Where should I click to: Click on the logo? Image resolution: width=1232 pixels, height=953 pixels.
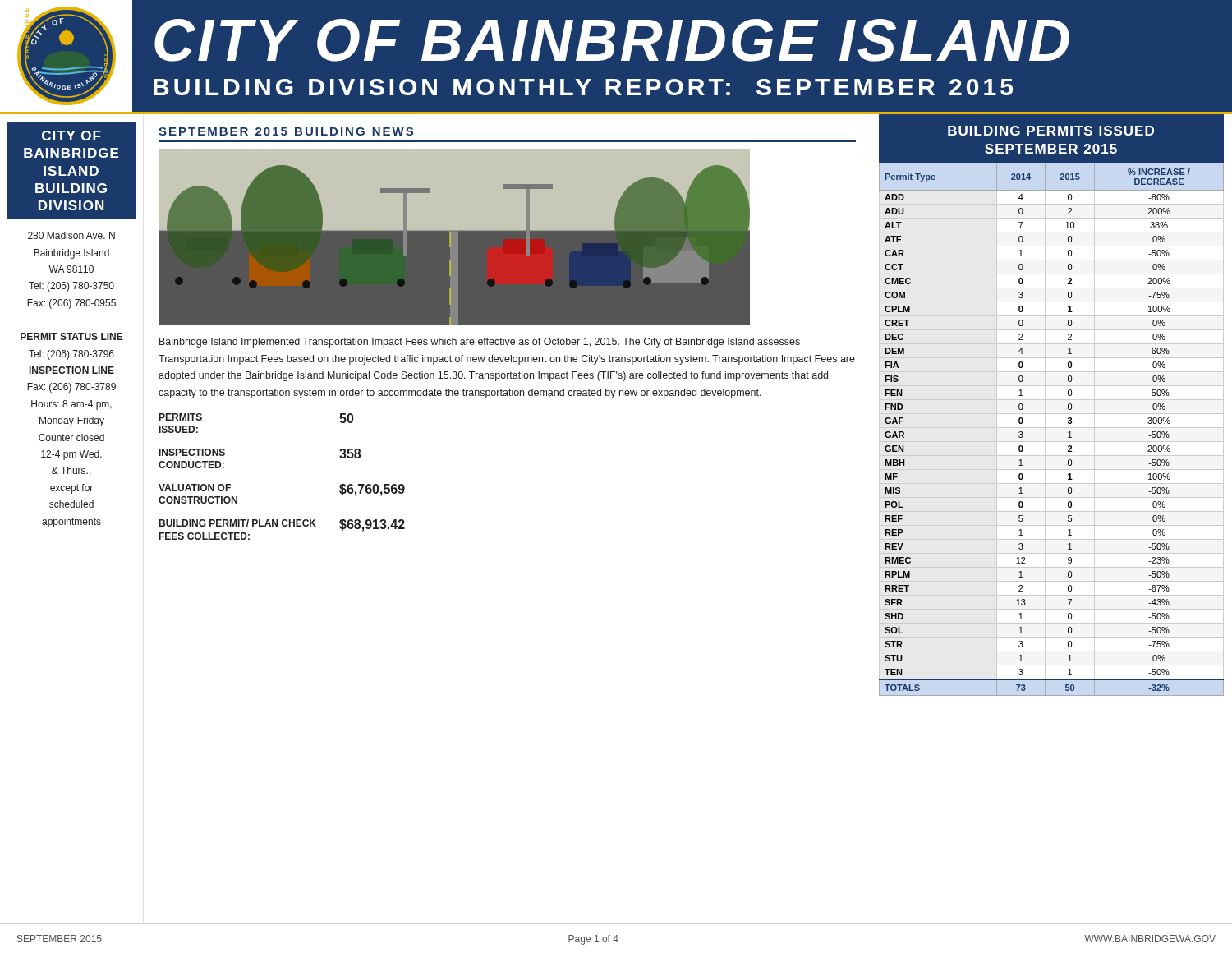66,56
